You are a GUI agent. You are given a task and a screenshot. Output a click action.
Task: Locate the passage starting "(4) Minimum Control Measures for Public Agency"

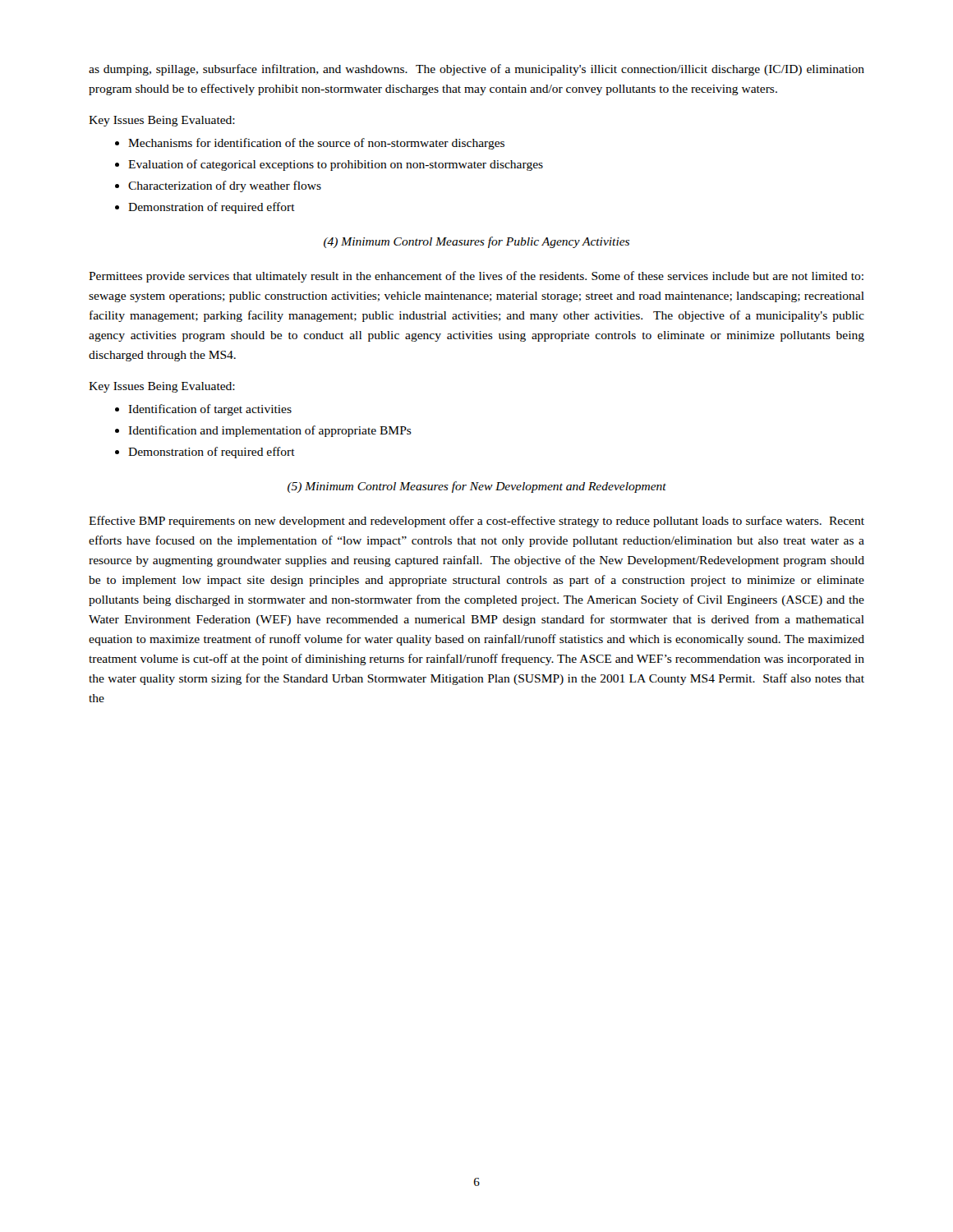pyautogui.click(x=476, y=241)
